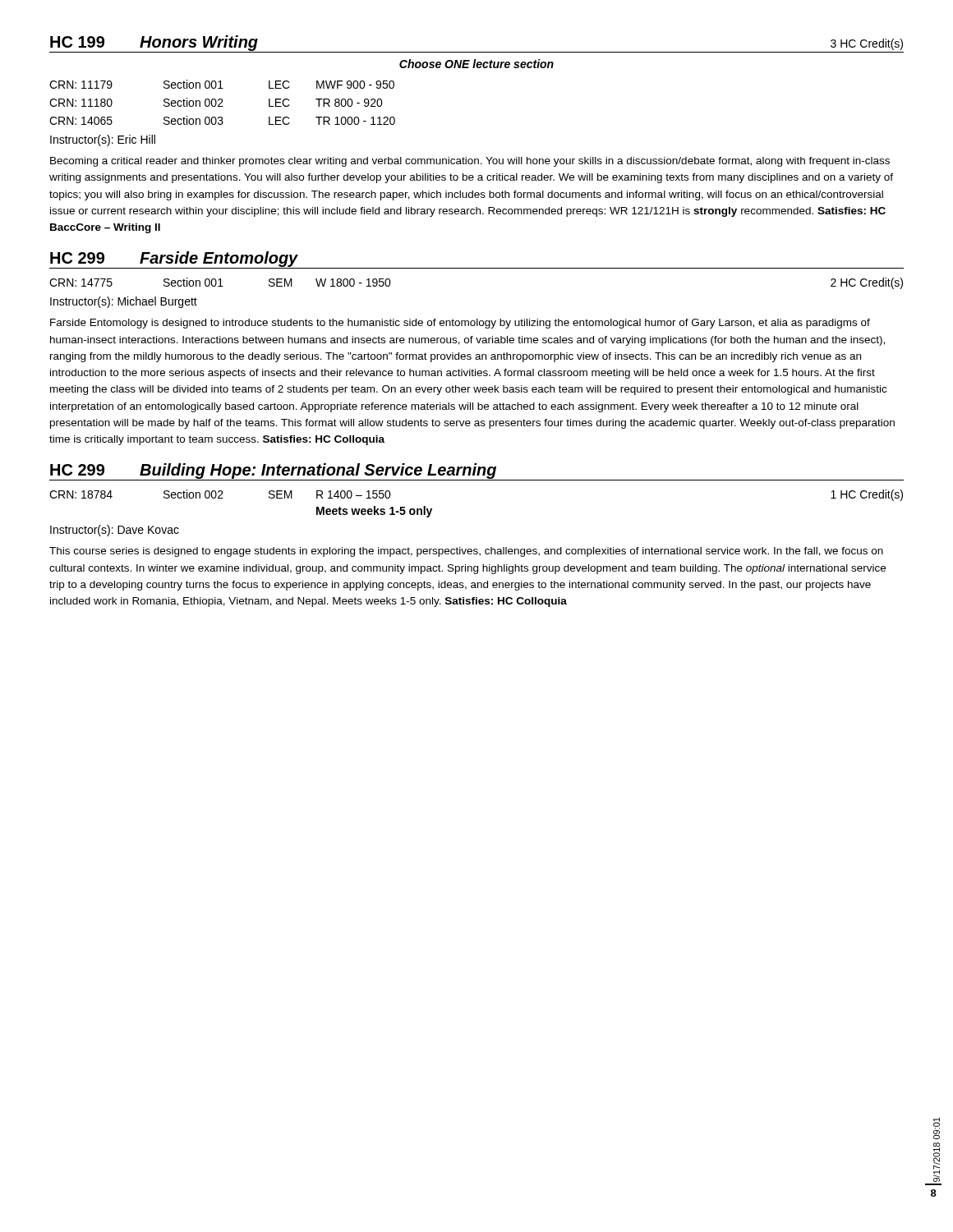Viewport: 953px width, 1232px height.
Task: Find the section header that reads "HC 299 Building Hope: International Service Learning"
Action: point(476,470)
